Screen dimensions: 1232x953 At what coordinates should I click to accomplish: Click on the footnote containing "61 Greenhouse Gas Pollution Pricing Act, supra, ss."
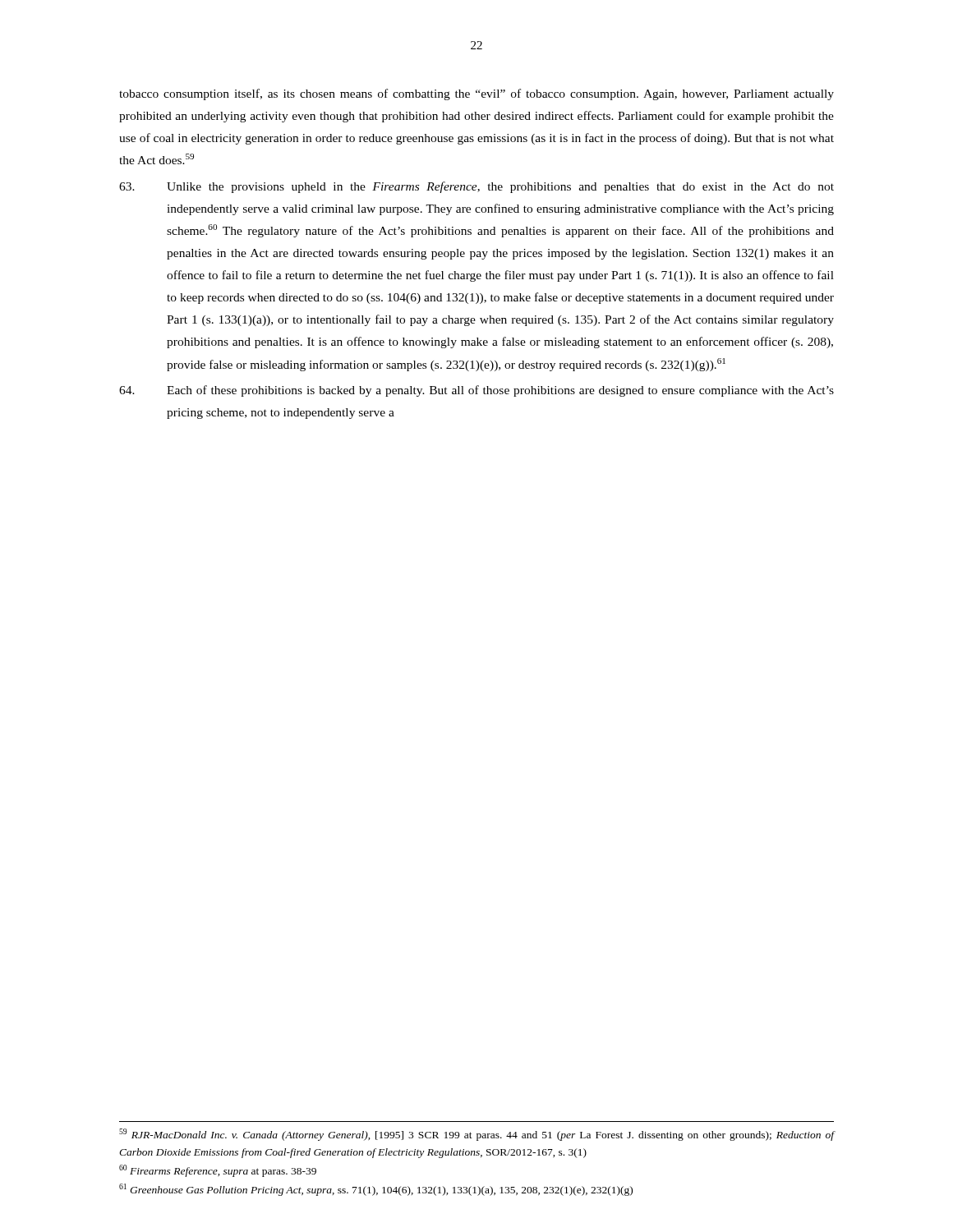pyautogui.click(x=376, y=1189)
